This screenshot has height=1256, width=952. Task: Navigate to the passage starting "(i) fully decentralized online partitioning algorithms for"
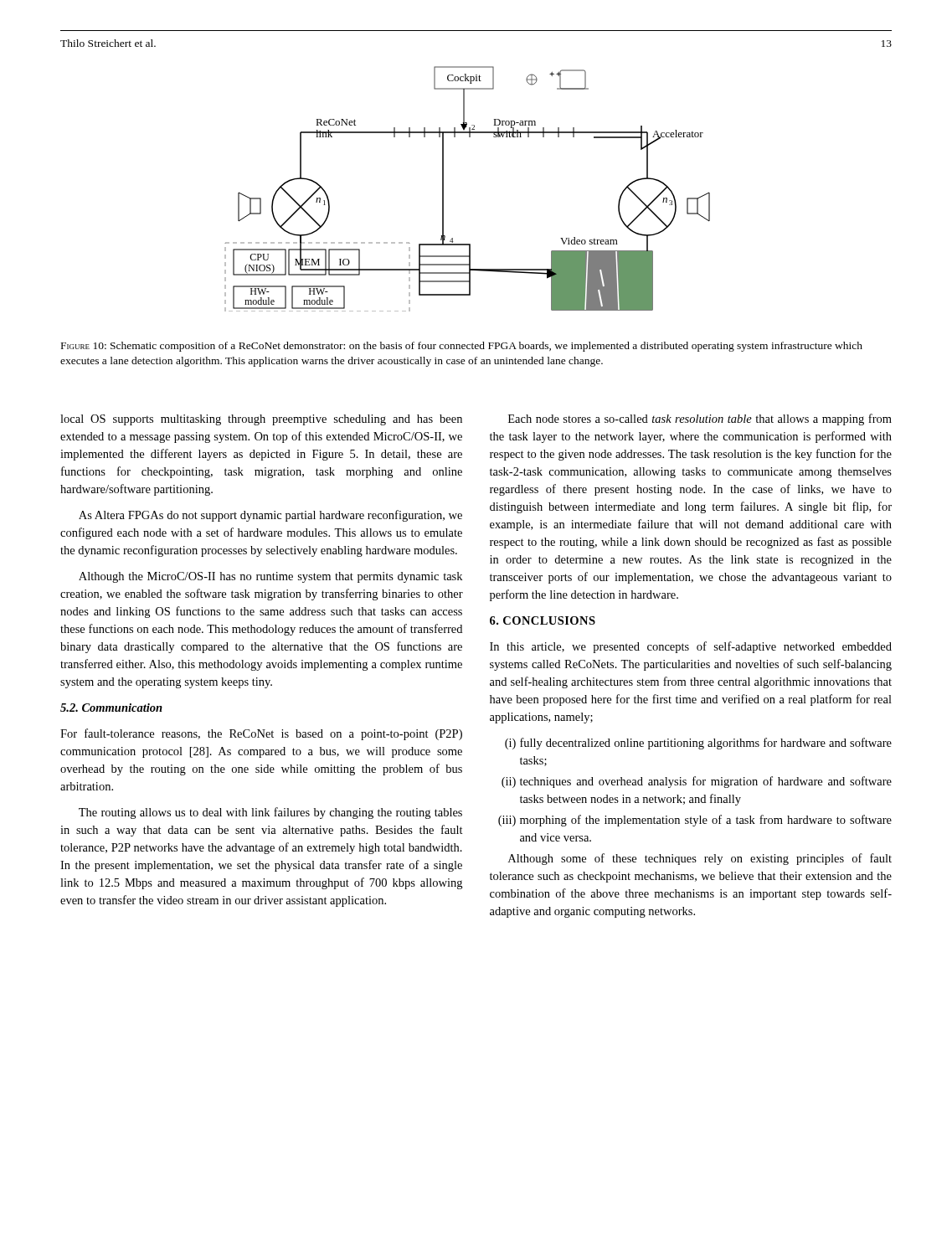pos(691,752)
